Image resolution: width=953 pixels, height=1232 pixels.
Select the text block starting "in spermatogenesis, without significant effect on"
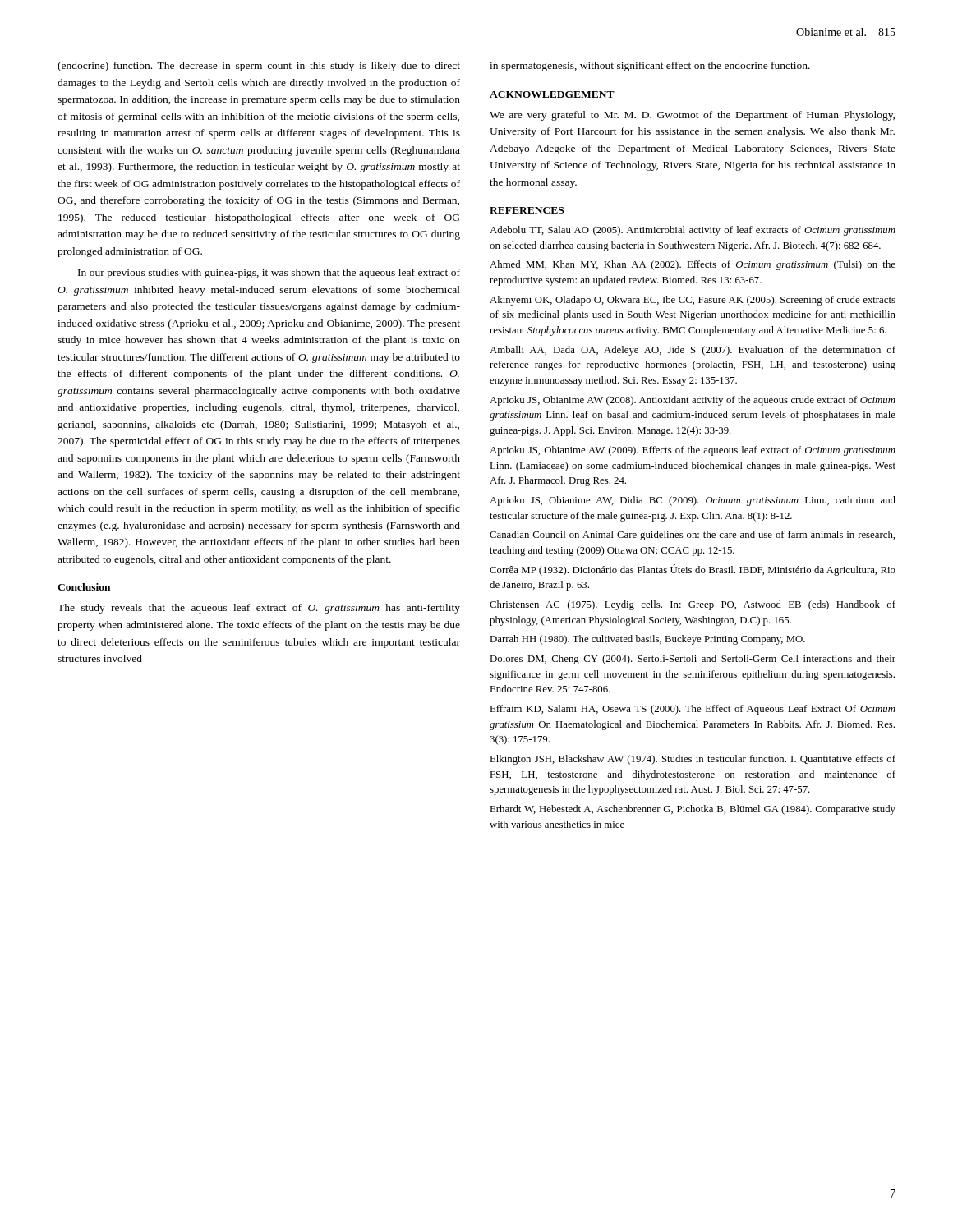tap(693, 66)
